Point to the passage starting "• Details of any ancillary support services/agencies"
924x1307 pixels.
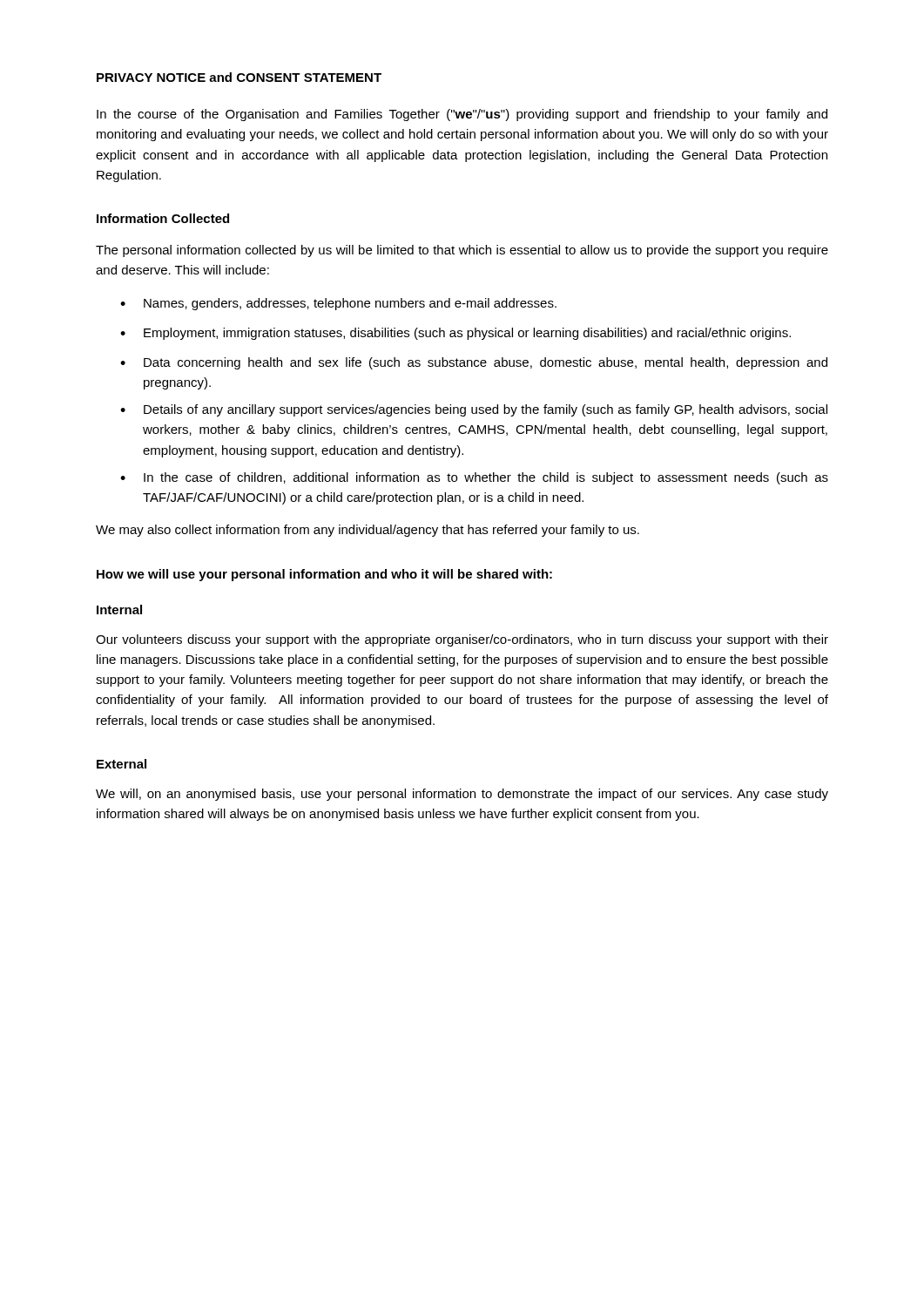tap(474, 430)
